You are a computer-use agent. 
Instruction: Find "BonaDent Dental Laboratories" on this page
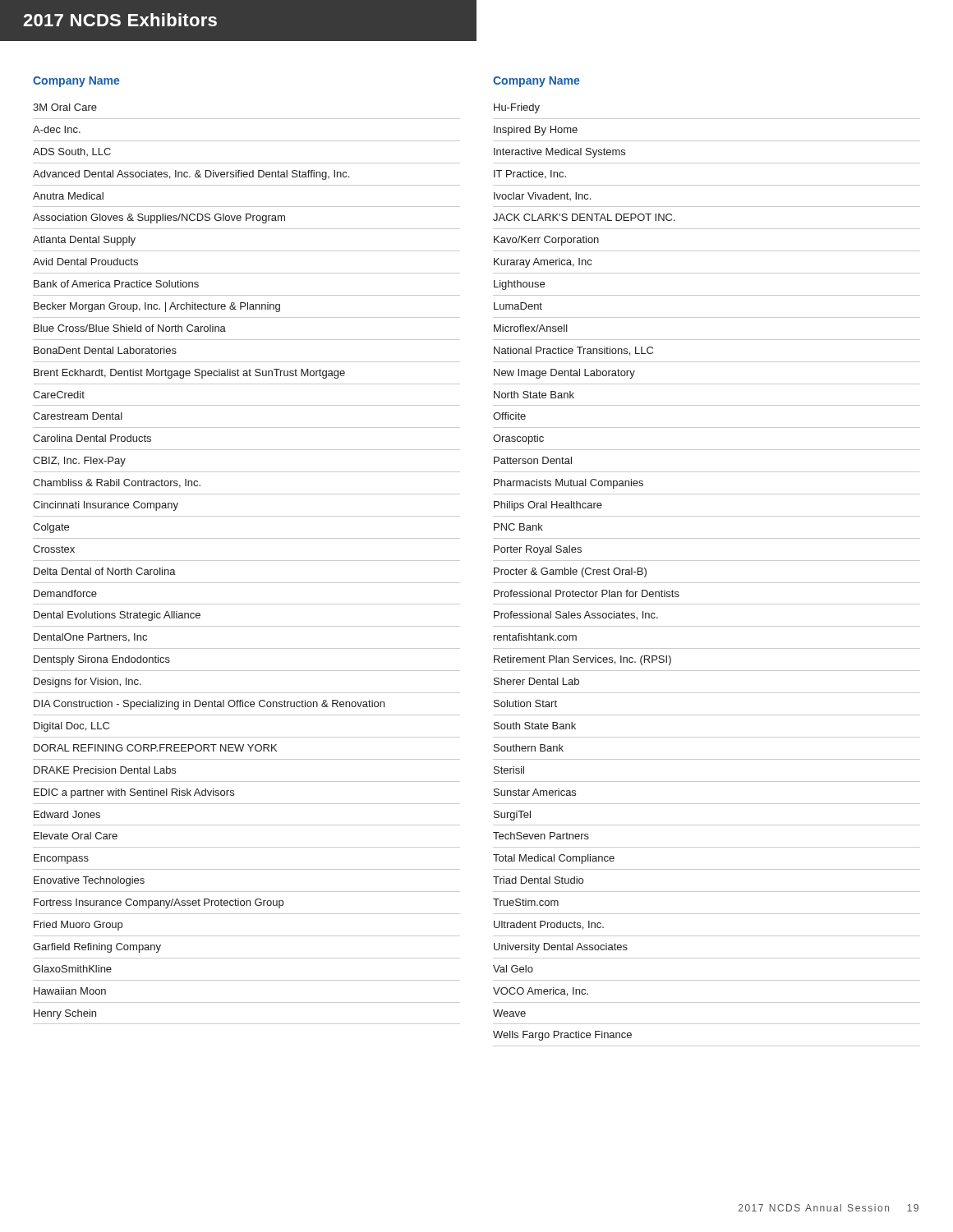click(105, 350)
